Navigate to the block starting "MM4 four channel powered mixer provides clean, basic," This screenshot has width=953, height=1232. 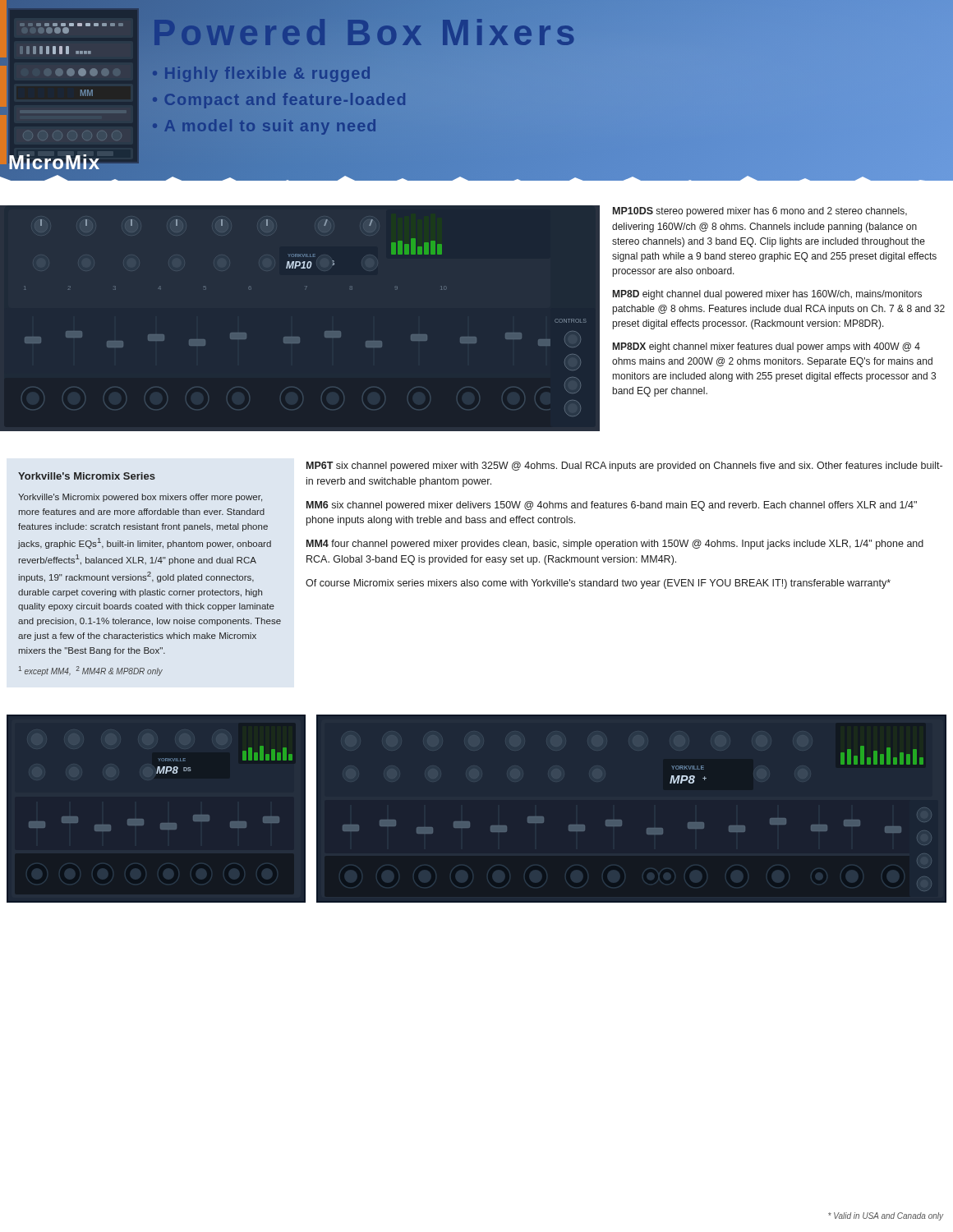(615, 551)
